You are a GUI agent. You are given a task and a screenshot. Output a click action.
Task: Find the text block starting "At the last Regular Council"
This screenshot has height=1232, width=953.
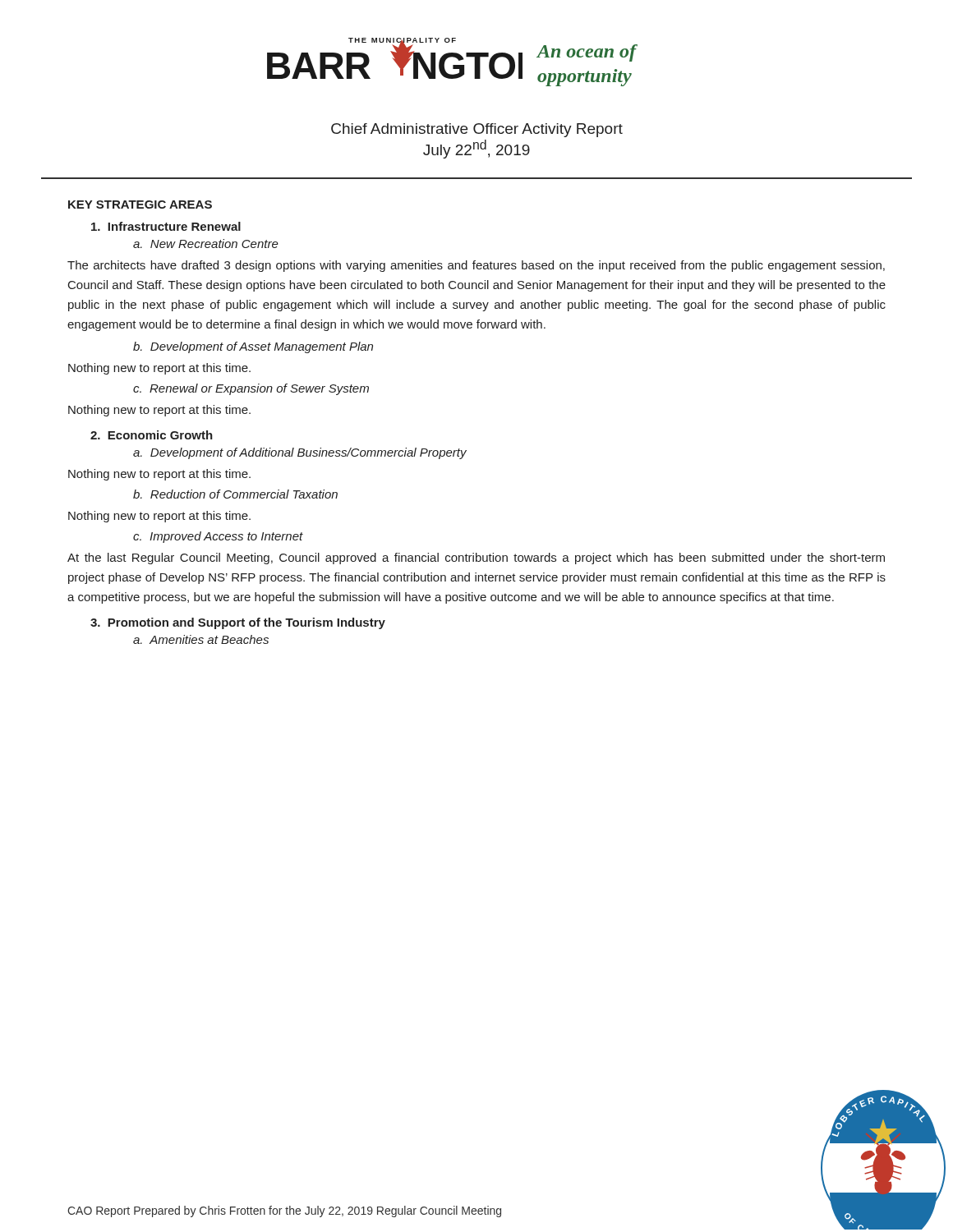tap(476, 577)
